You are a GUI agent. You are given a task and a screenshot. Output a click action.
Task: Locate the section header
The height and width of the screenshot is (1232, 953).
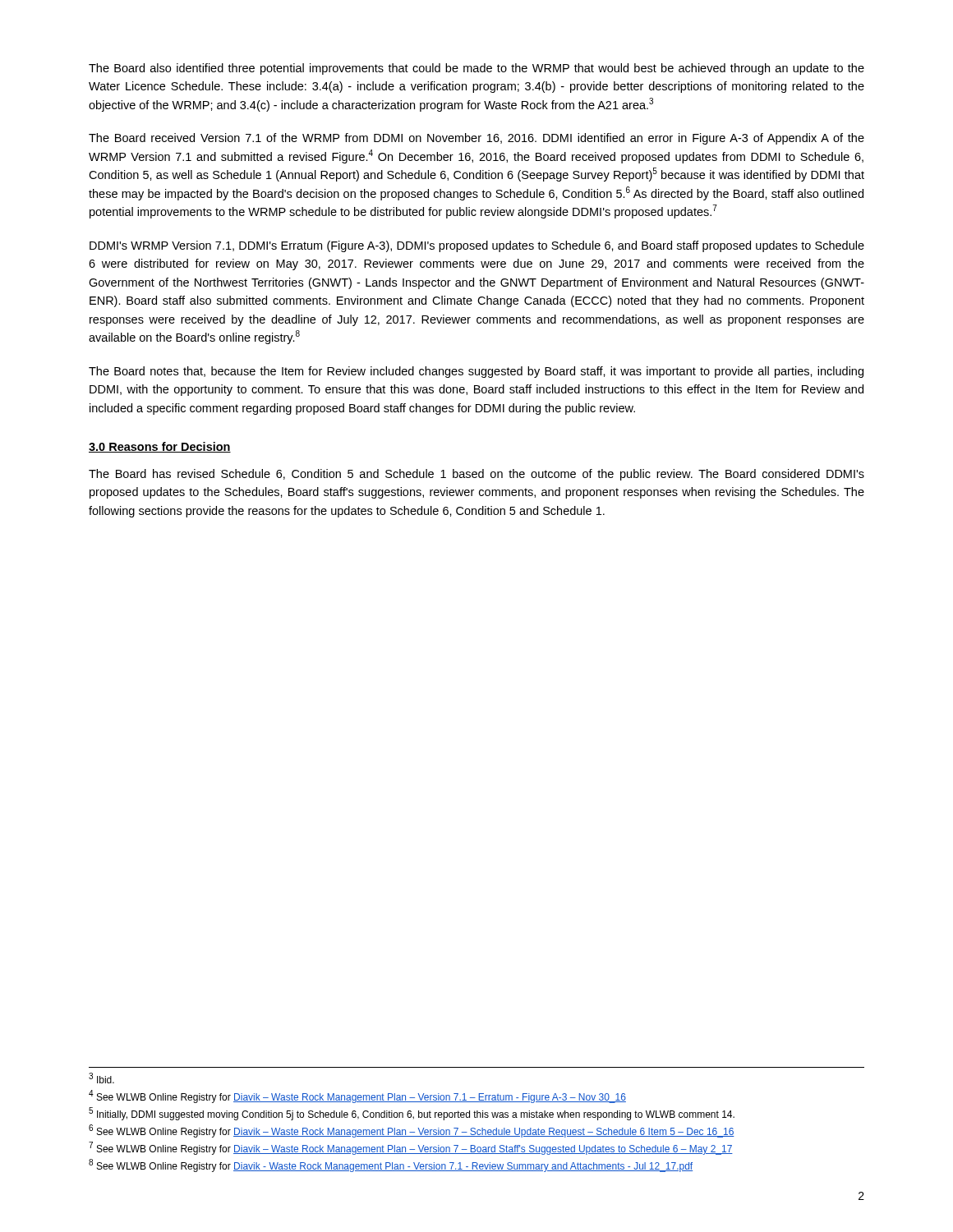coord(160,447)
